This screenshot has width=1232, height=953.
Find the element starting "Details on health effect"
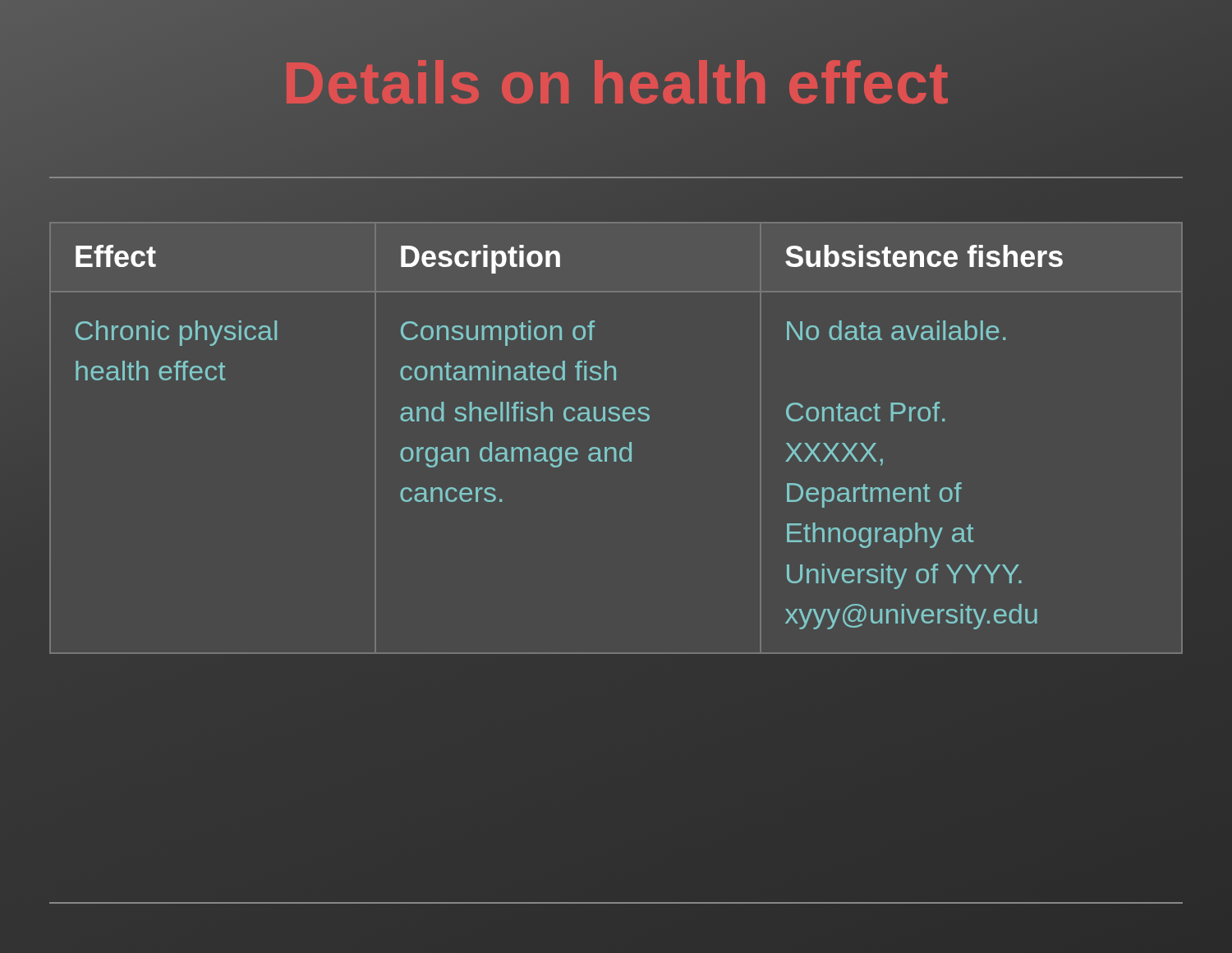pyautogui.click(x=616, y=83)
